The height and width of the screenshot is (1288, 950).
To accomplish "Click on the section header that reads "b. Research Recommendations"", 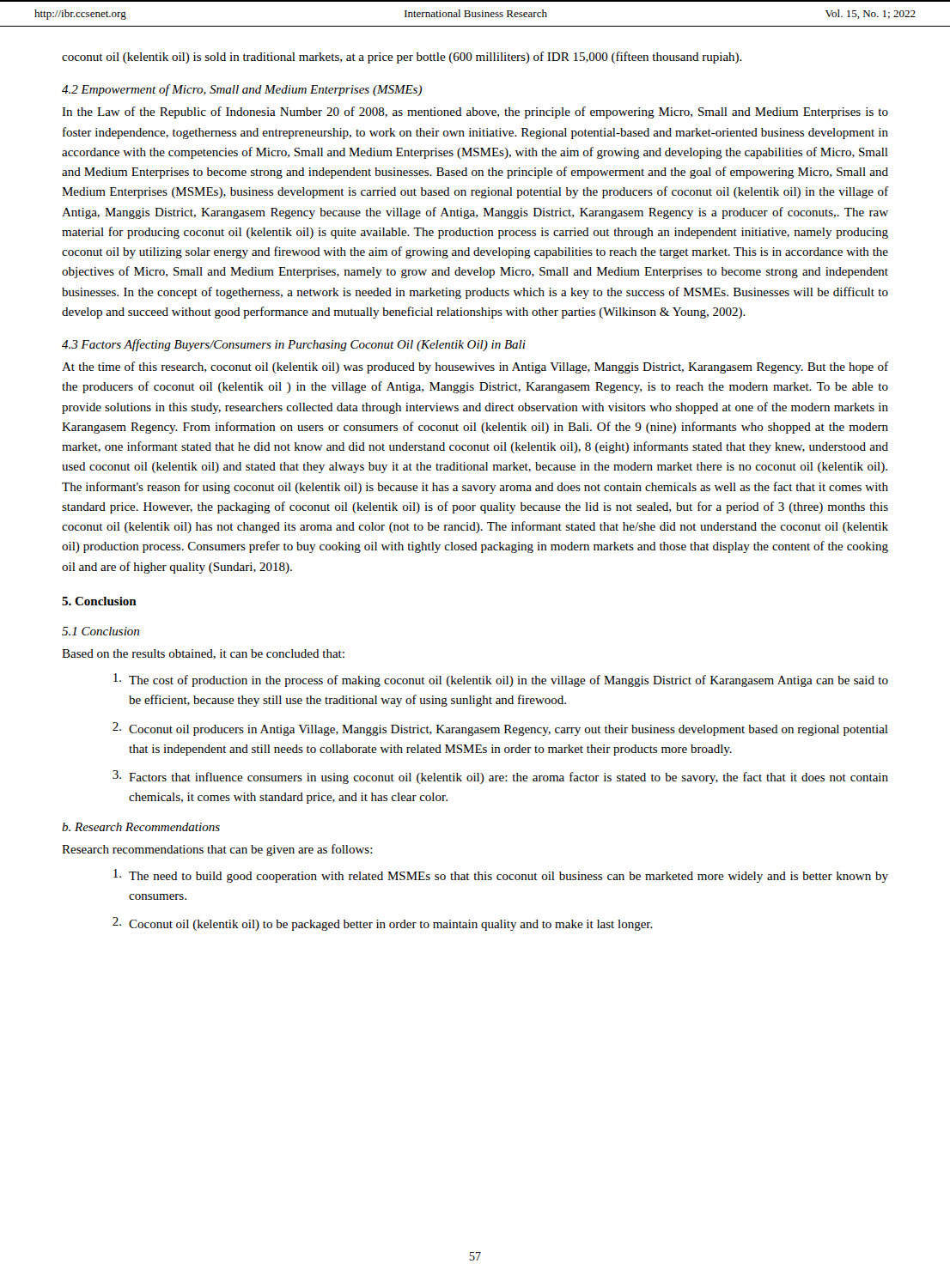I will click(x=141, y=826).
